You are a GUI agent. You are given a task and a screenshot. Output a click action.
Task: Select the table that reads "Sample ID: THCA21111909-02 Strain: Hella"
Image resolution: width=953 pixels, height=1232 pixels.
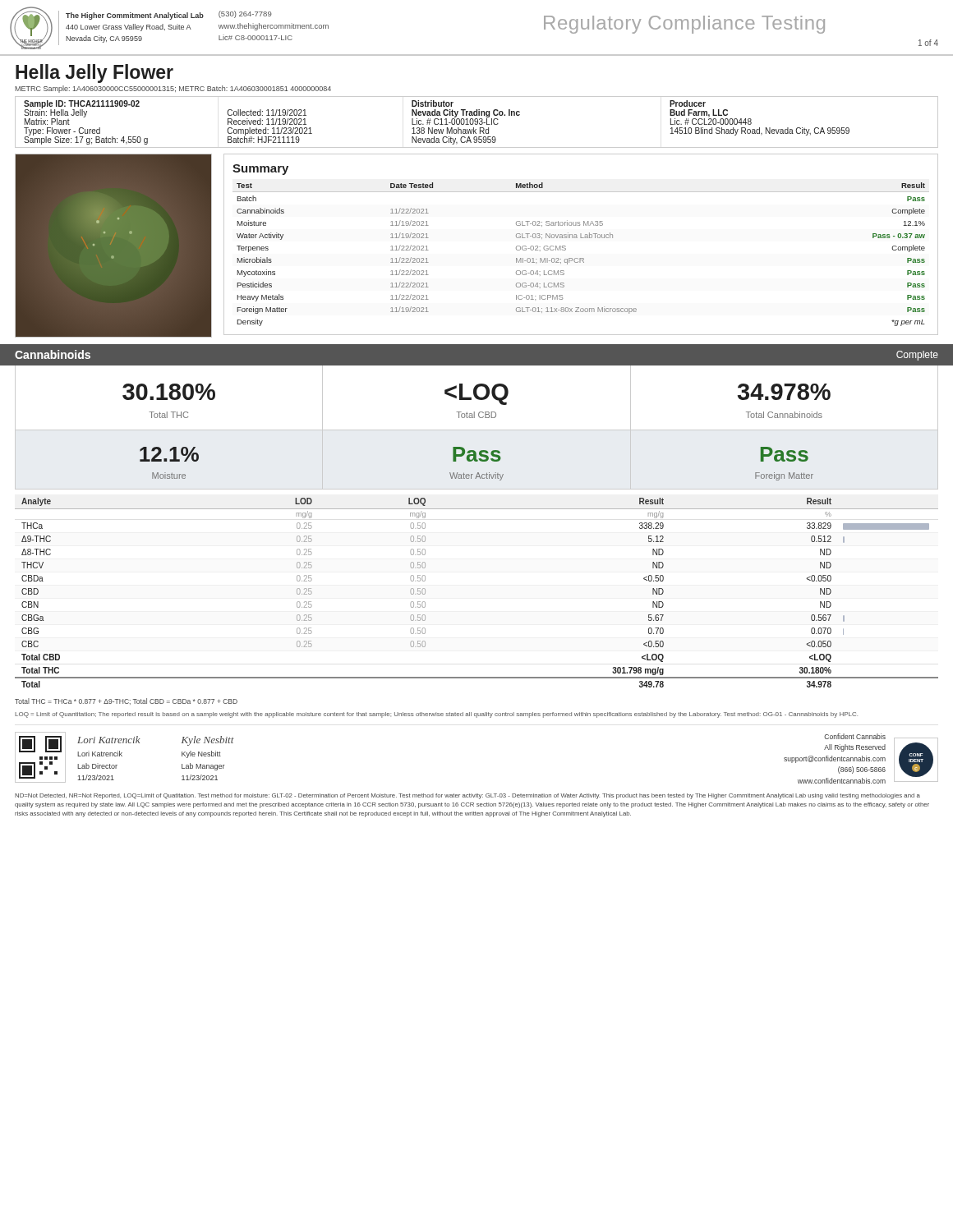click(x=476, y=122)
